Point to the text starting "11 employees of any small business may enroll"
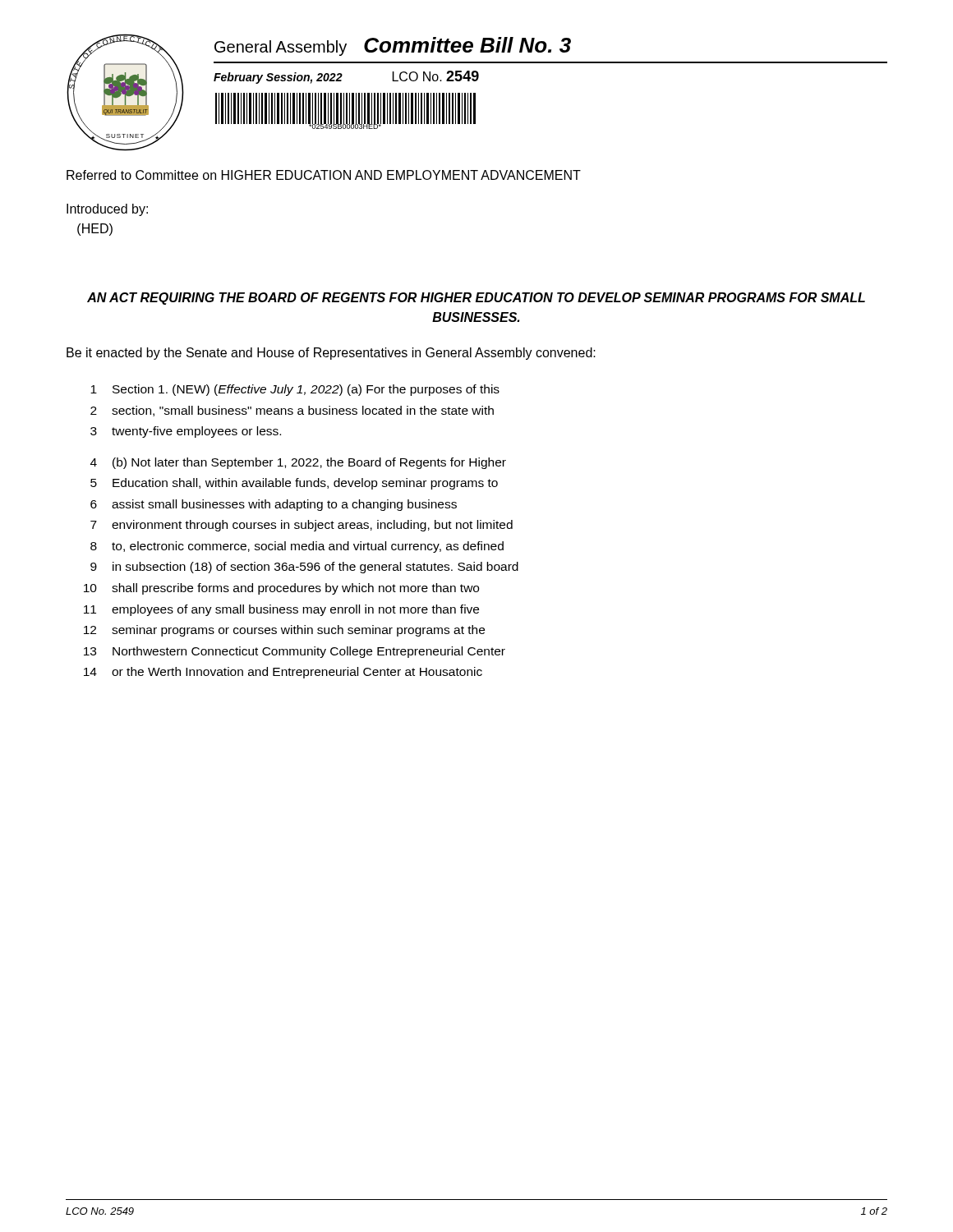 click(x=476, y=609)
